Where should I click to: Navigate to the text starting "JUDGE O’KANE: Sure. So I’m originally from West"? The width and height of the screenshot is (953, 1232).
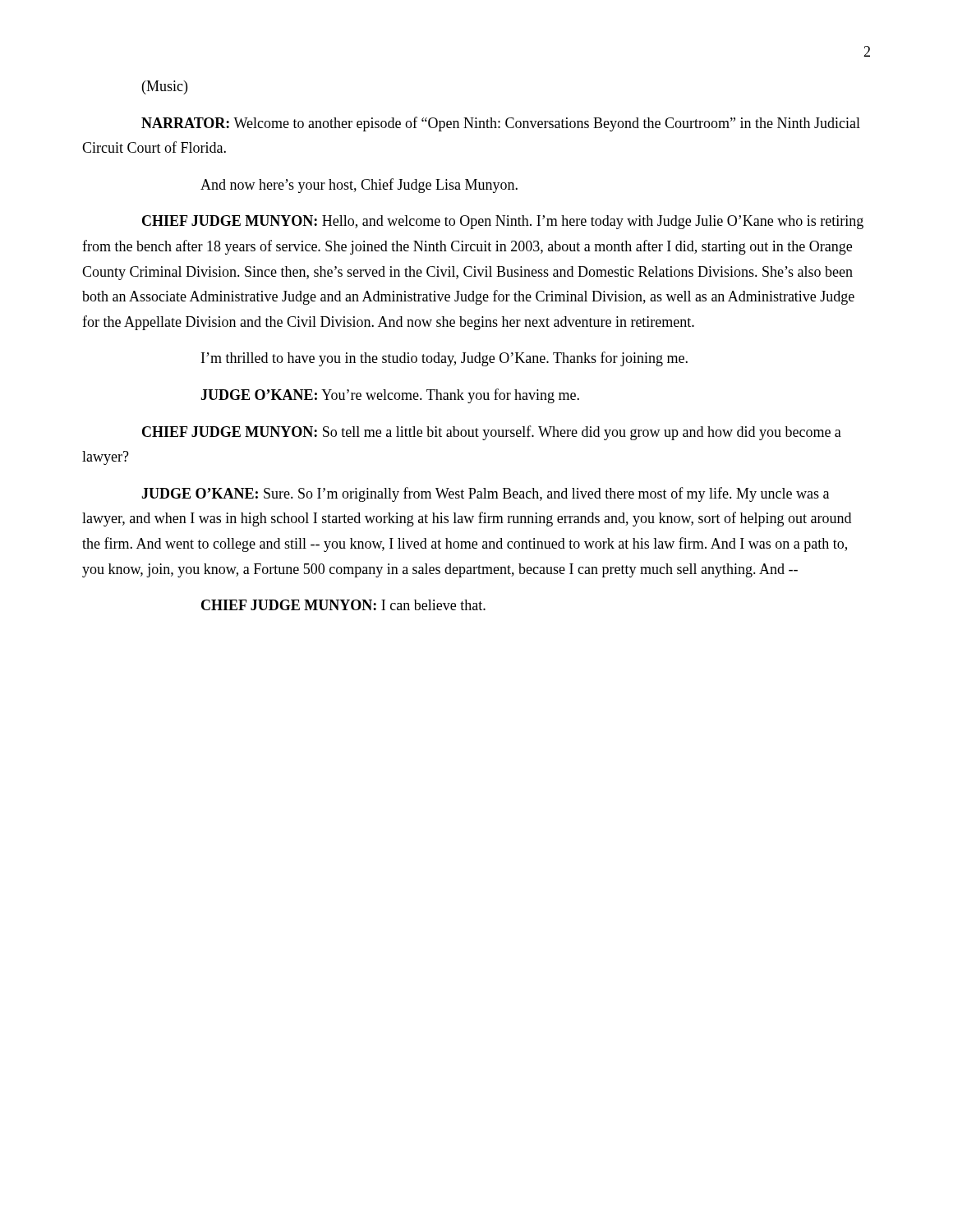467,531
